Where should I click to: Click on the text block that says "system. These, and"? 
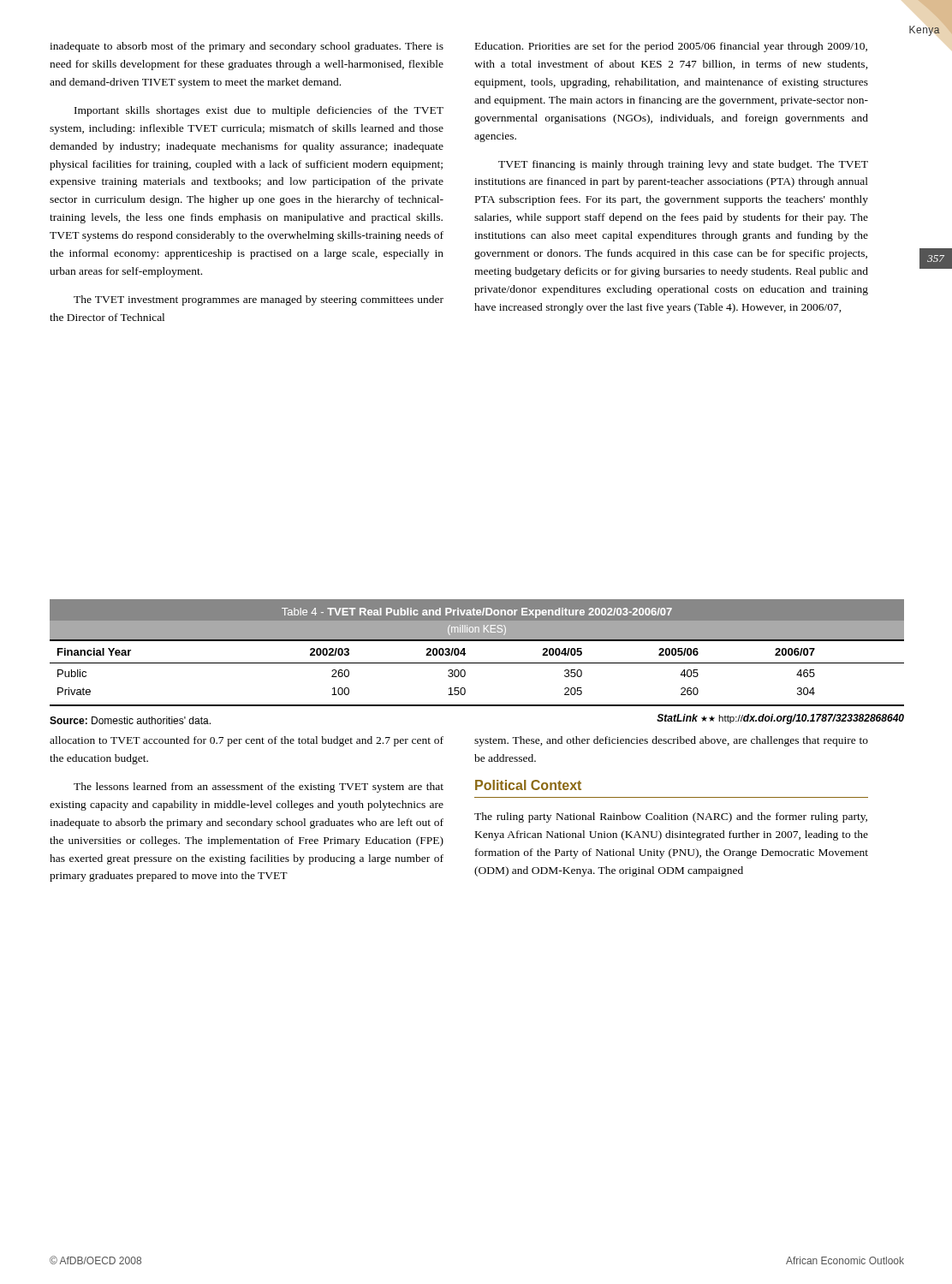click(671, 750)
